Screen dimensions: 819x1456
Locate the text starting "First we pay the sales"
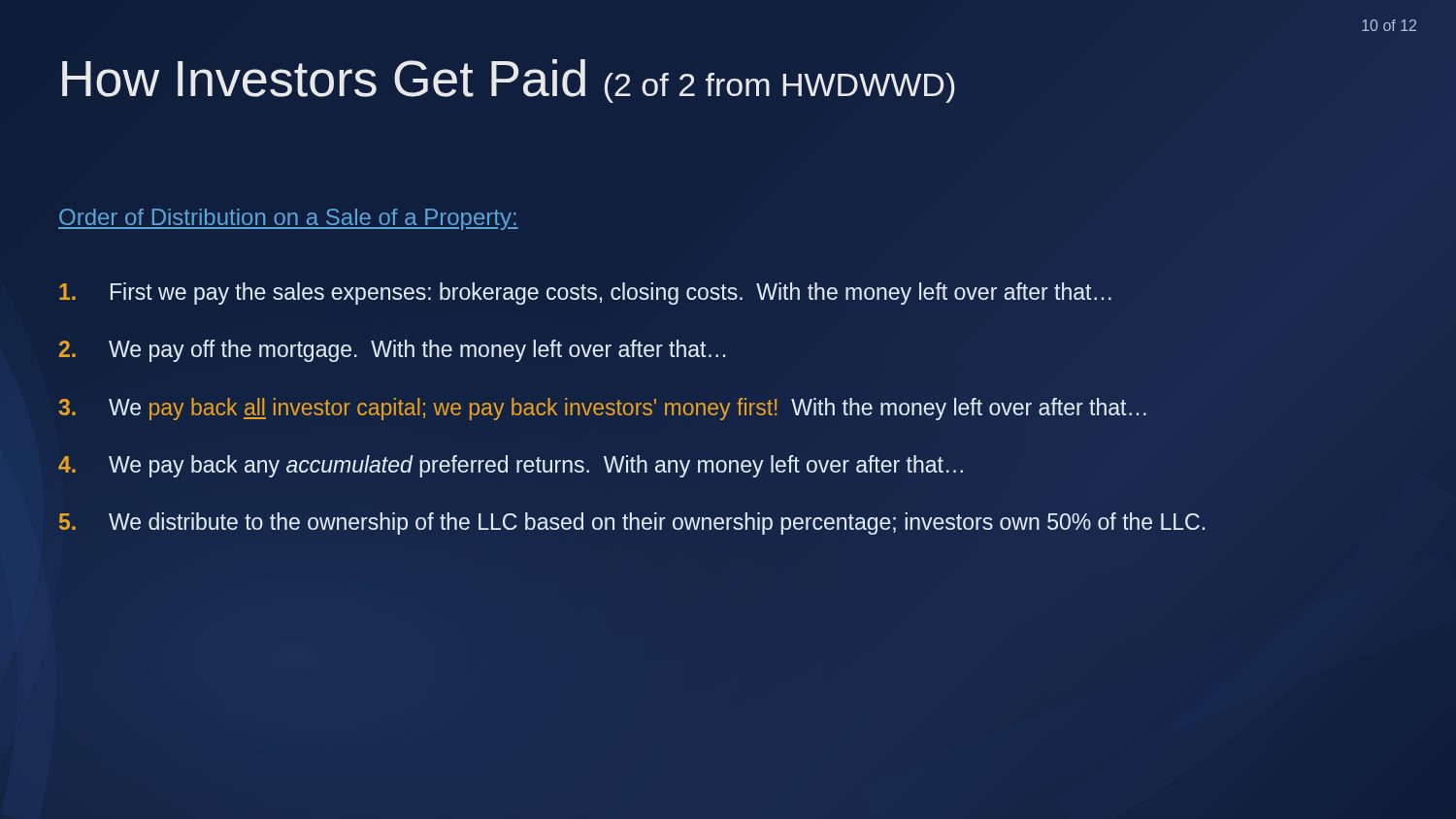(x=728, y=293)
